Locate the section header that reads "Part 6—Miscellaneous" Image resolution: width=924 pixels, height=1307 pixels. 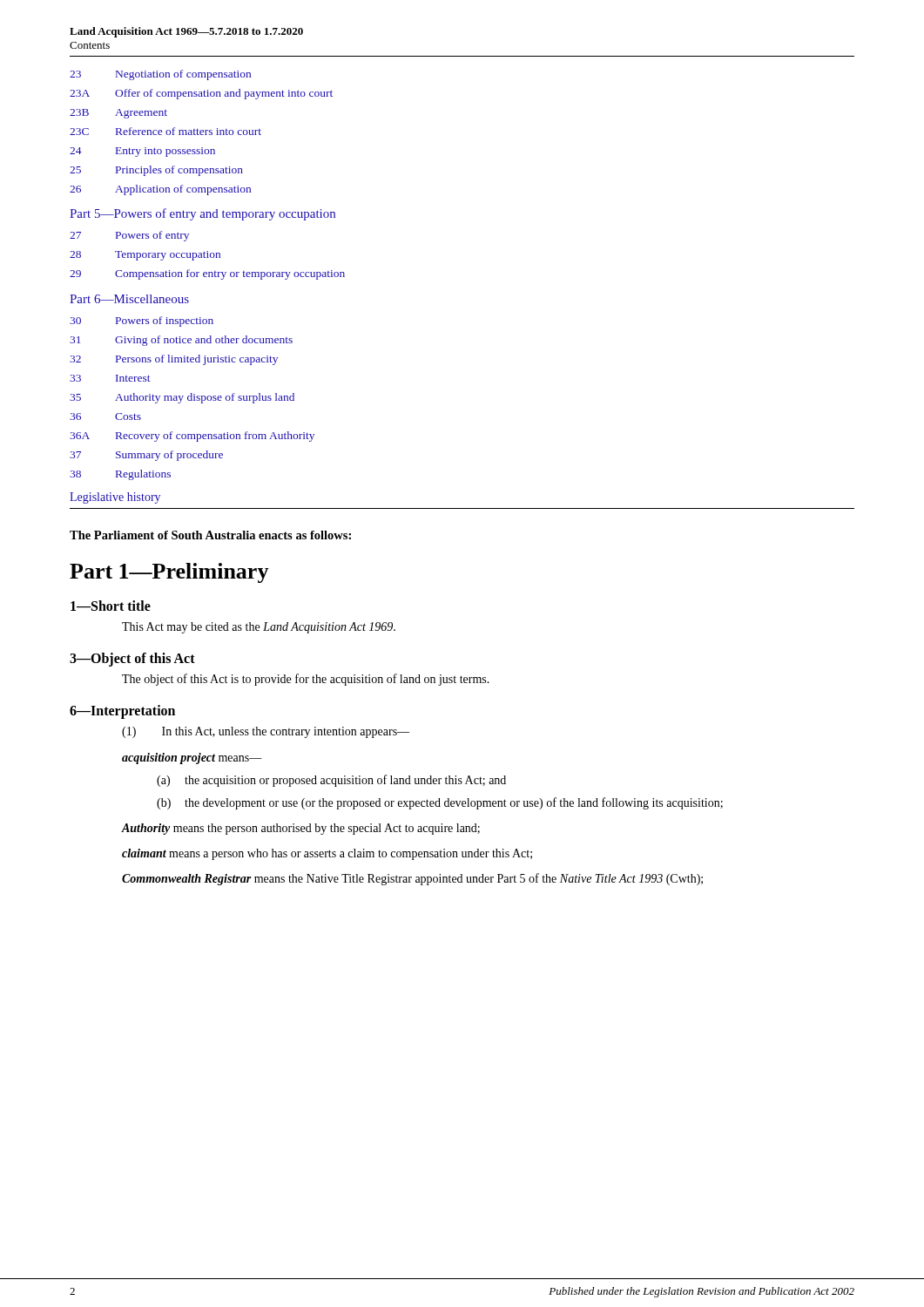(x=129, y=299)
